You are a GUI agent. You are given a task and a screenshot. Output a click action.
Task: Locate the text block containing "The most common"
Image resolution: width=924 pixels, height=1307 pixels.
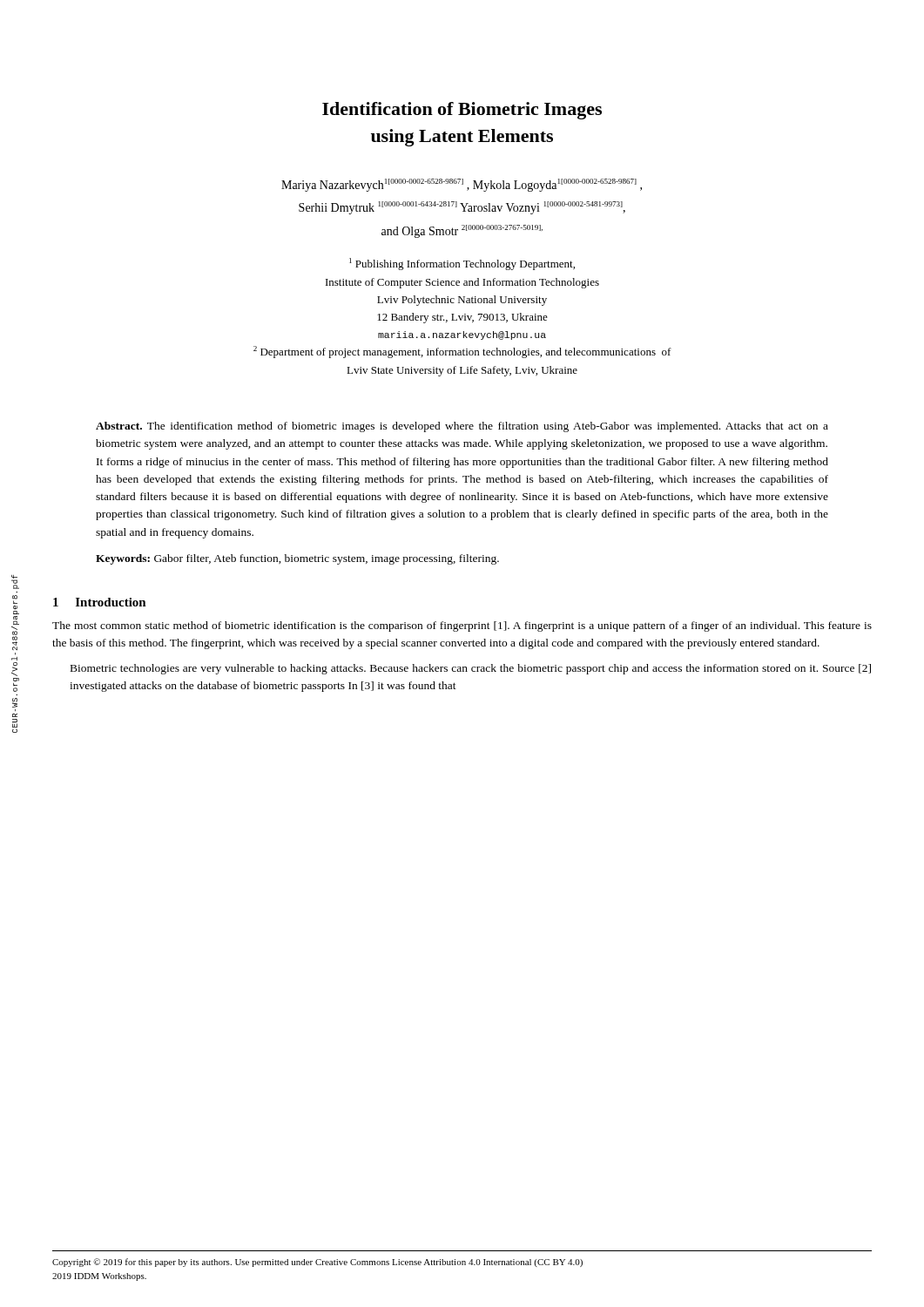click(x=462, y=656)
